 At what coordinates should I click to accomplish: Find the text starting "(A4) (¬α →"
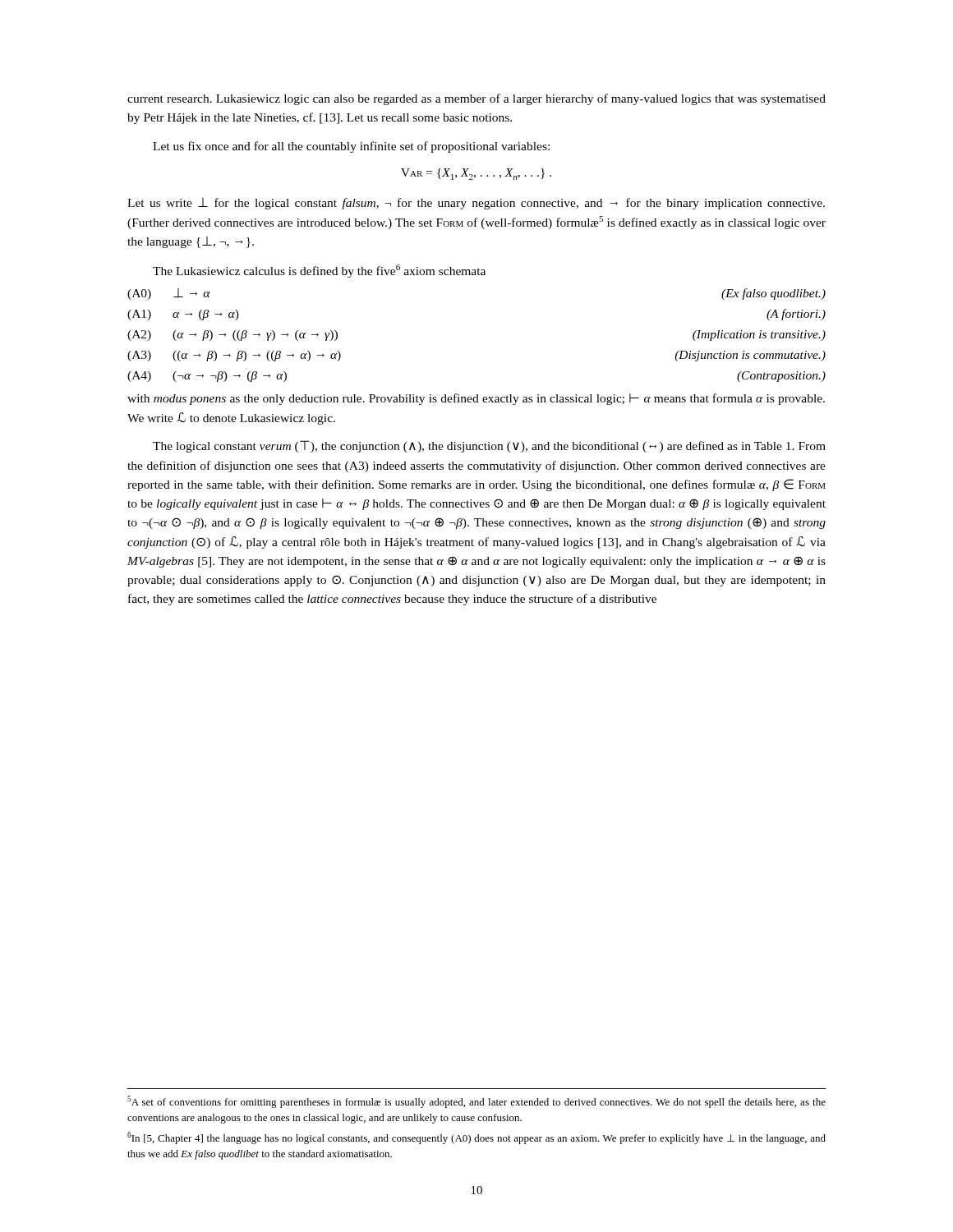coord(142,377)
